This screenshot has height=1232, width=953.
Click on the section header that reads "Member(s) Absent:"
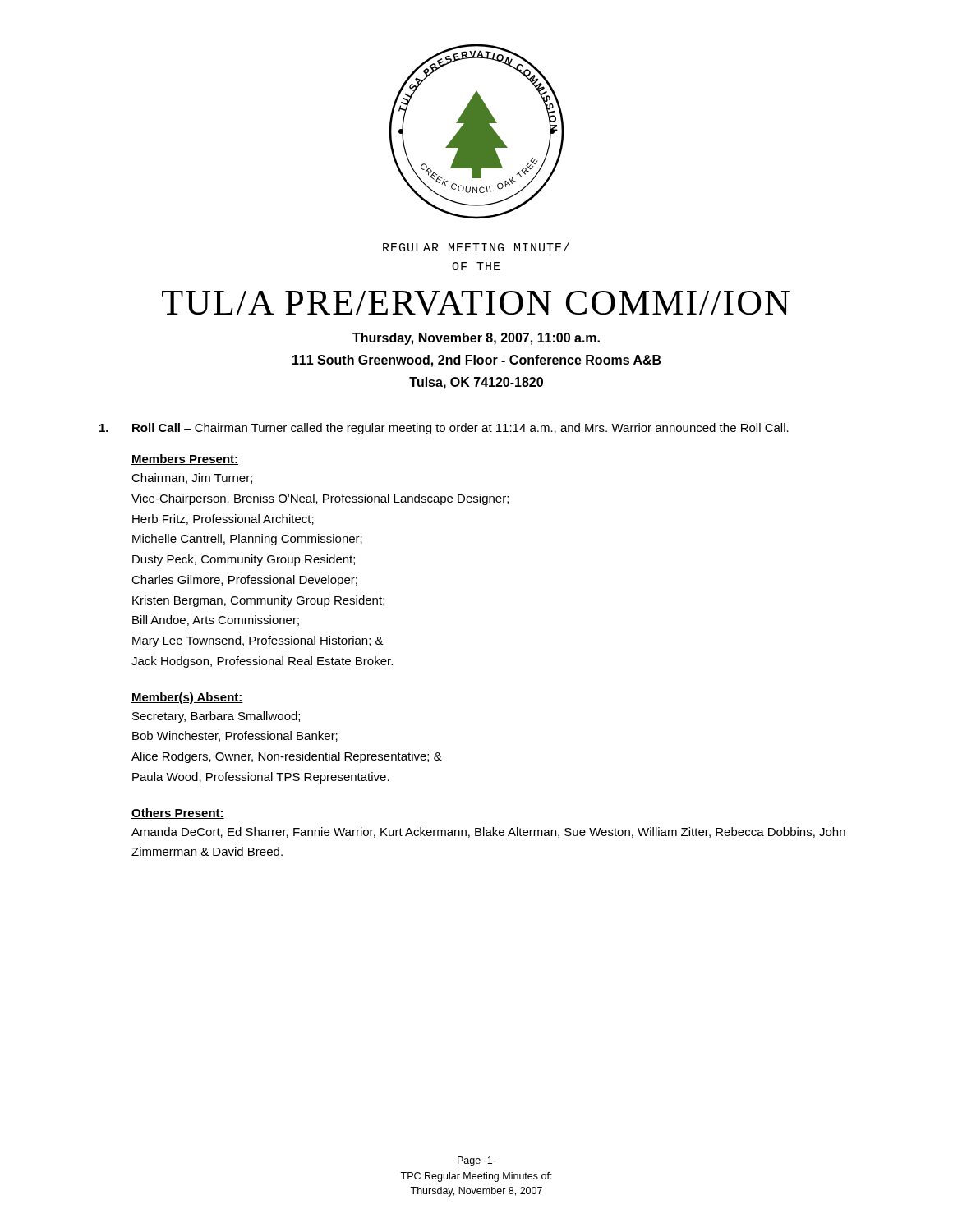pos(187,697)
